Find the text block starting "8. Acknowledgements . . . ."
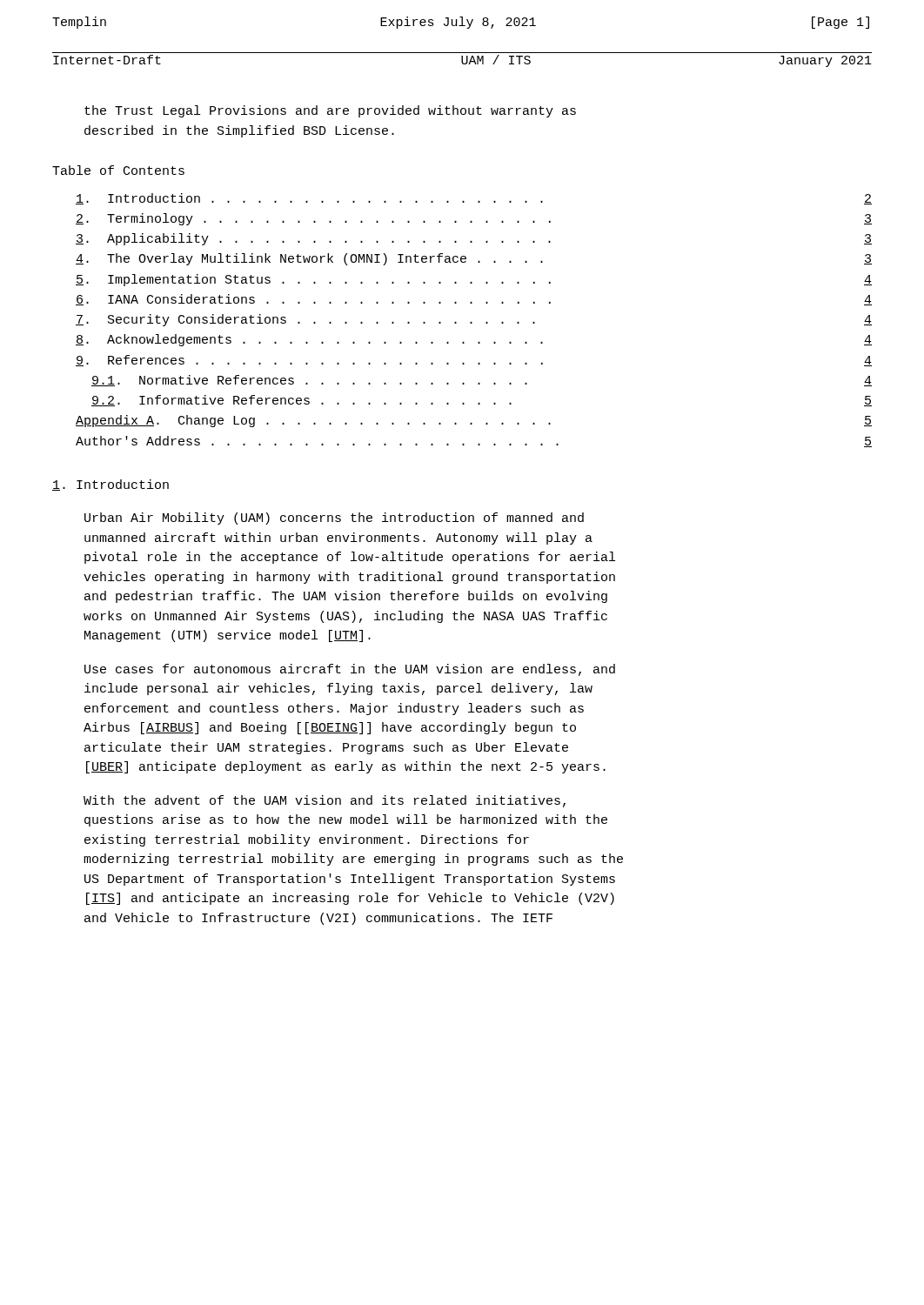 tap(462, 341)
